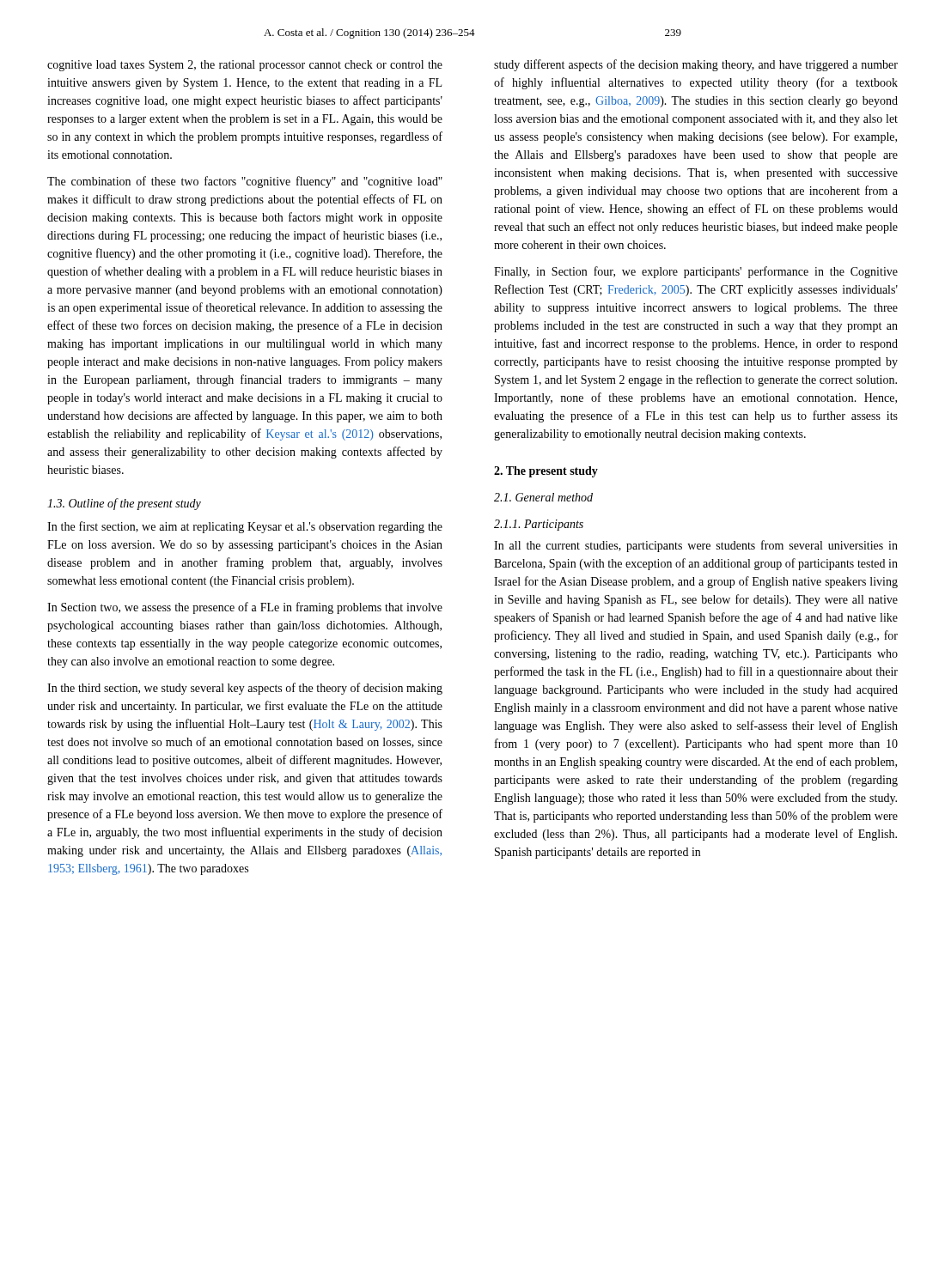Viewport: 945px width, 1288px height.
Task: Find the text block with the text "The combination of these two factors ''cognitive"
Action: (245, 326)
